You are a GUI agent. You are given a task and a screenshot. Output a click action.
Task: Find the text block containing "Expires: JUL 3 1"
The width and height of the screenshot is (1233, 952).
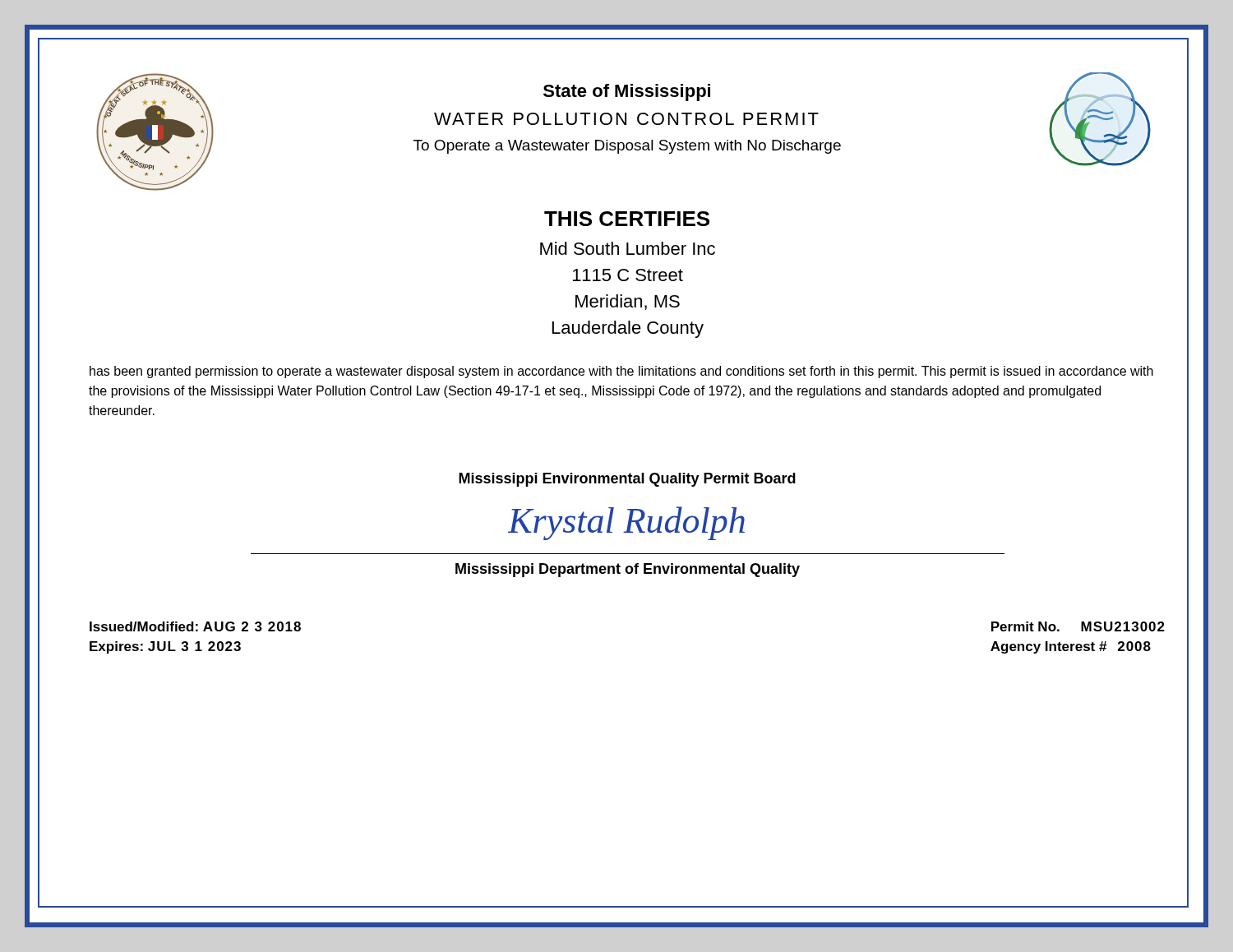165,647
